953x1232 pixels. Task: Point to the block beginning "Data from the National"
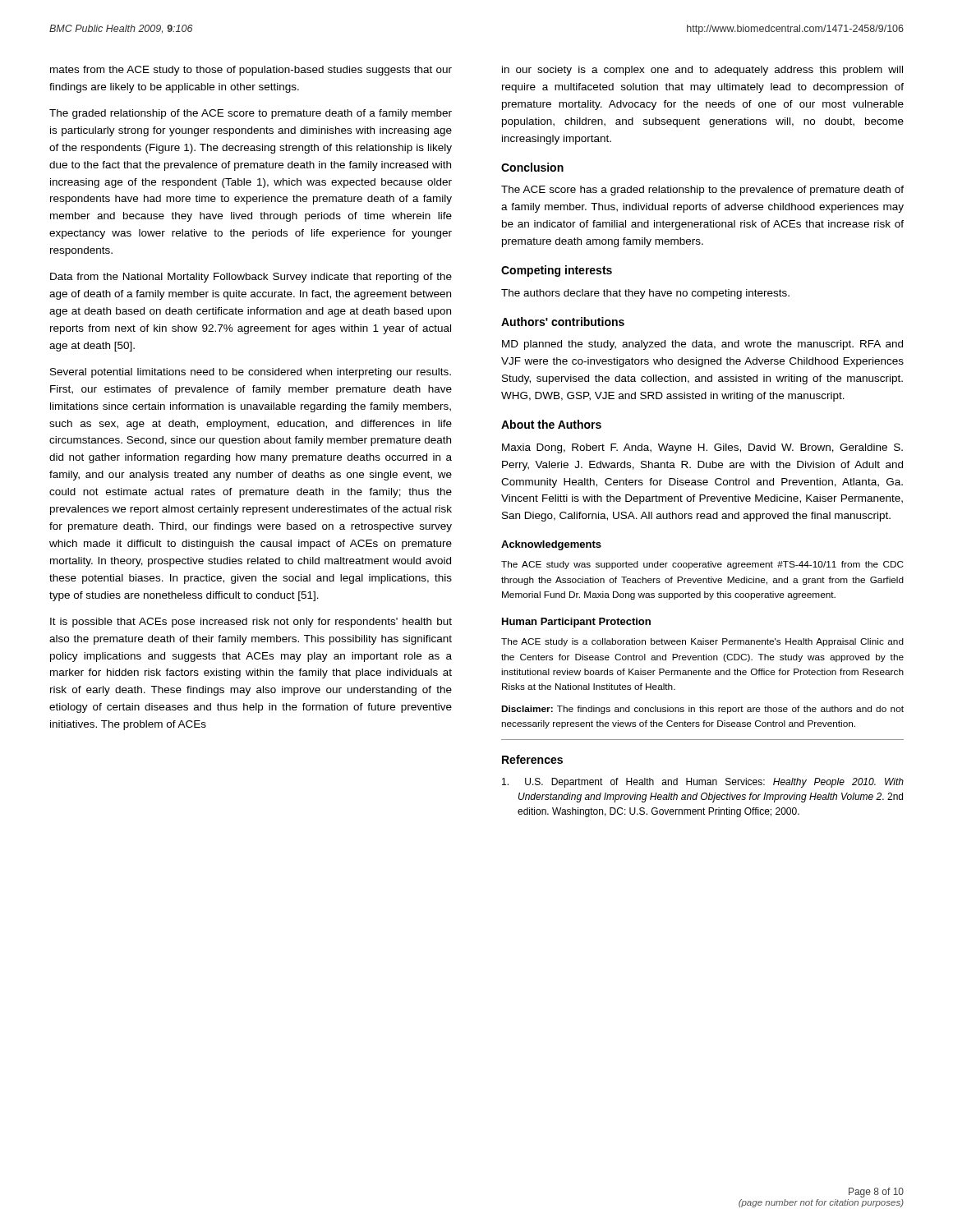coord(251,312)
